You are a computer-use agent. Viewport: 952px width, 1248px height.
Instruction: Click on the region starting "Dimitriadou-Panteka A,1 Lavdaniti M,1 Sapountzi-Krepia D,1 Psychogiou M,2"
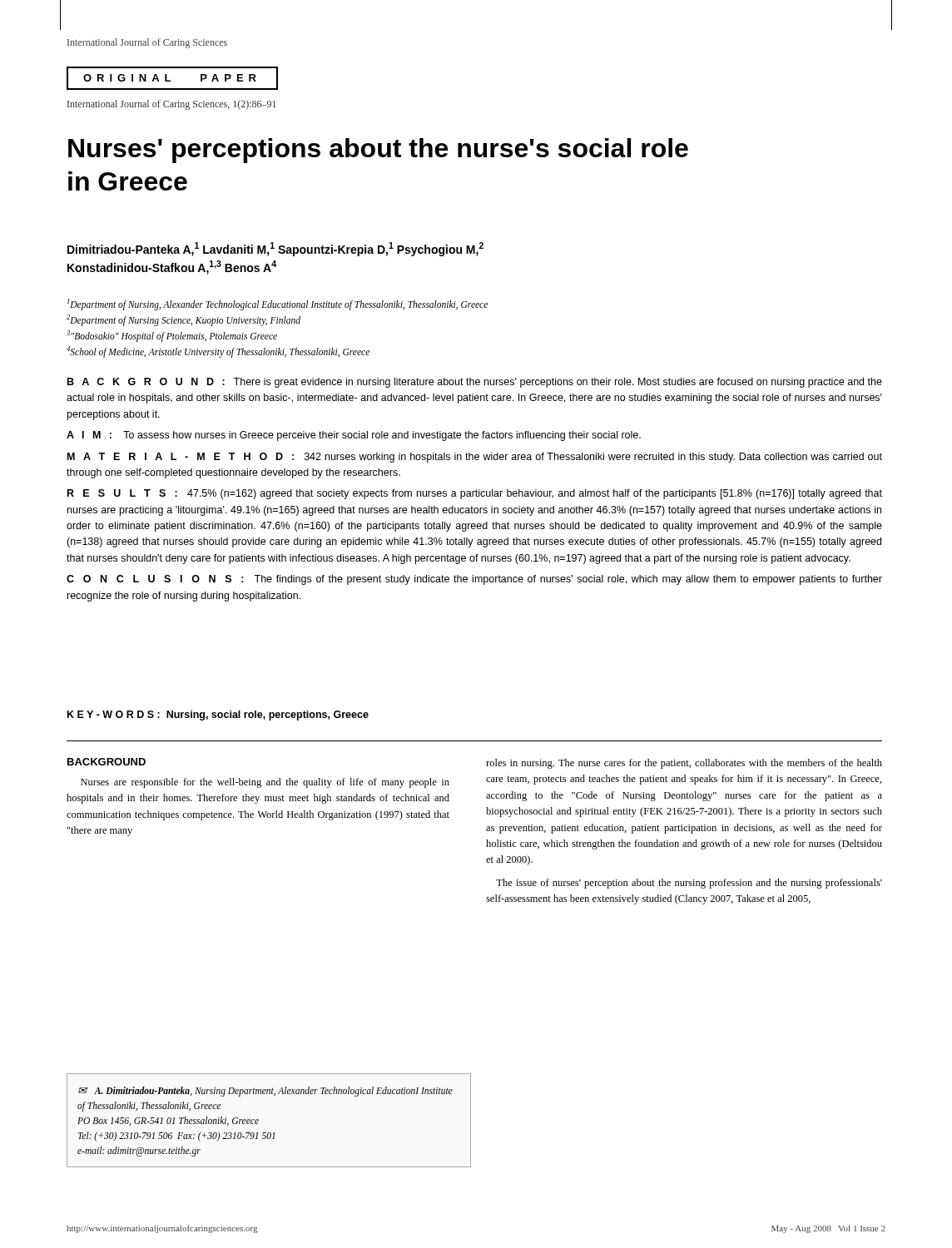pos(474,258)
